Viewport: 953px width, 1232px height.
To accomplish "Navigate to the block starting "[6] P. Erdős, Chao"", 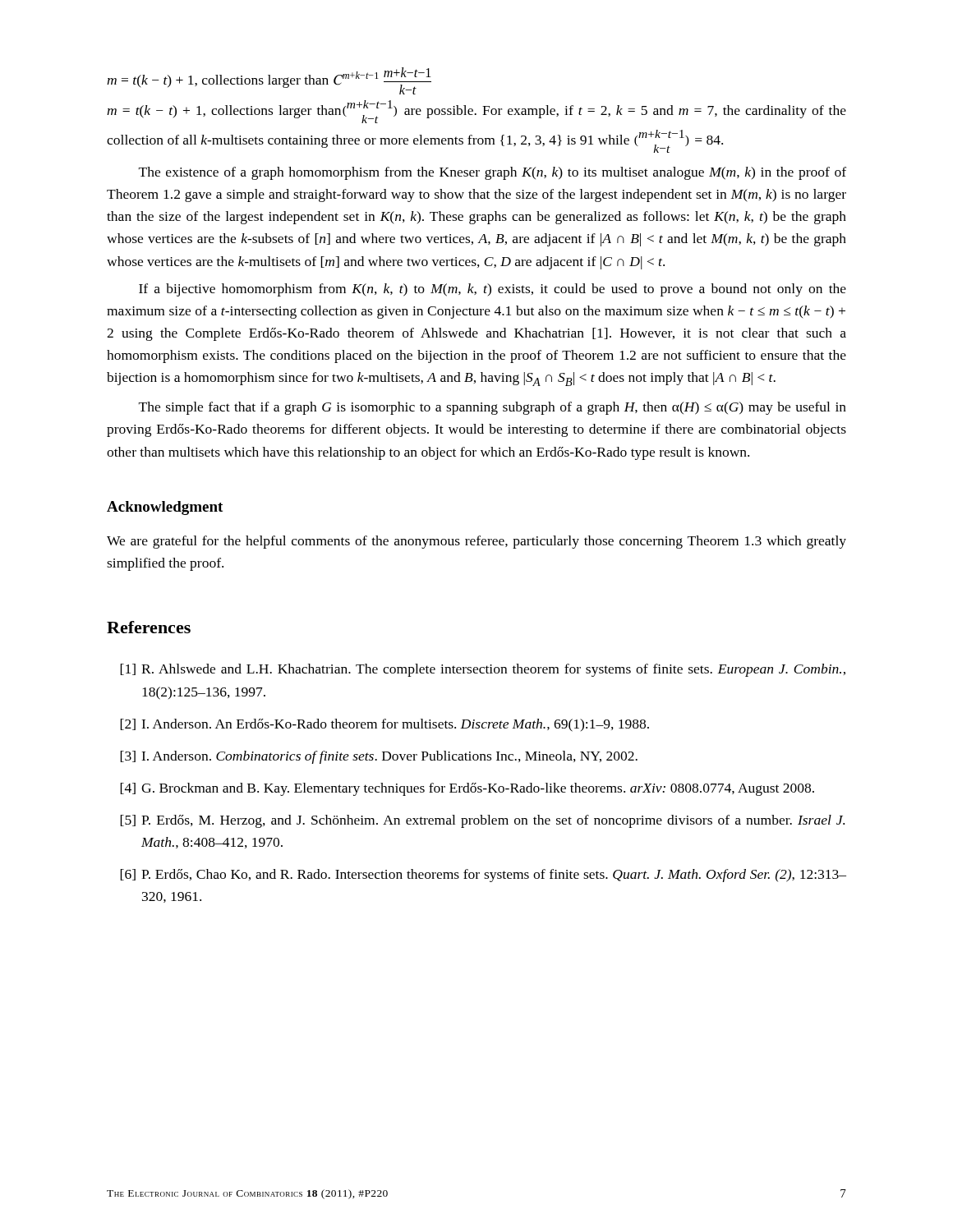I will pos(476,886).
